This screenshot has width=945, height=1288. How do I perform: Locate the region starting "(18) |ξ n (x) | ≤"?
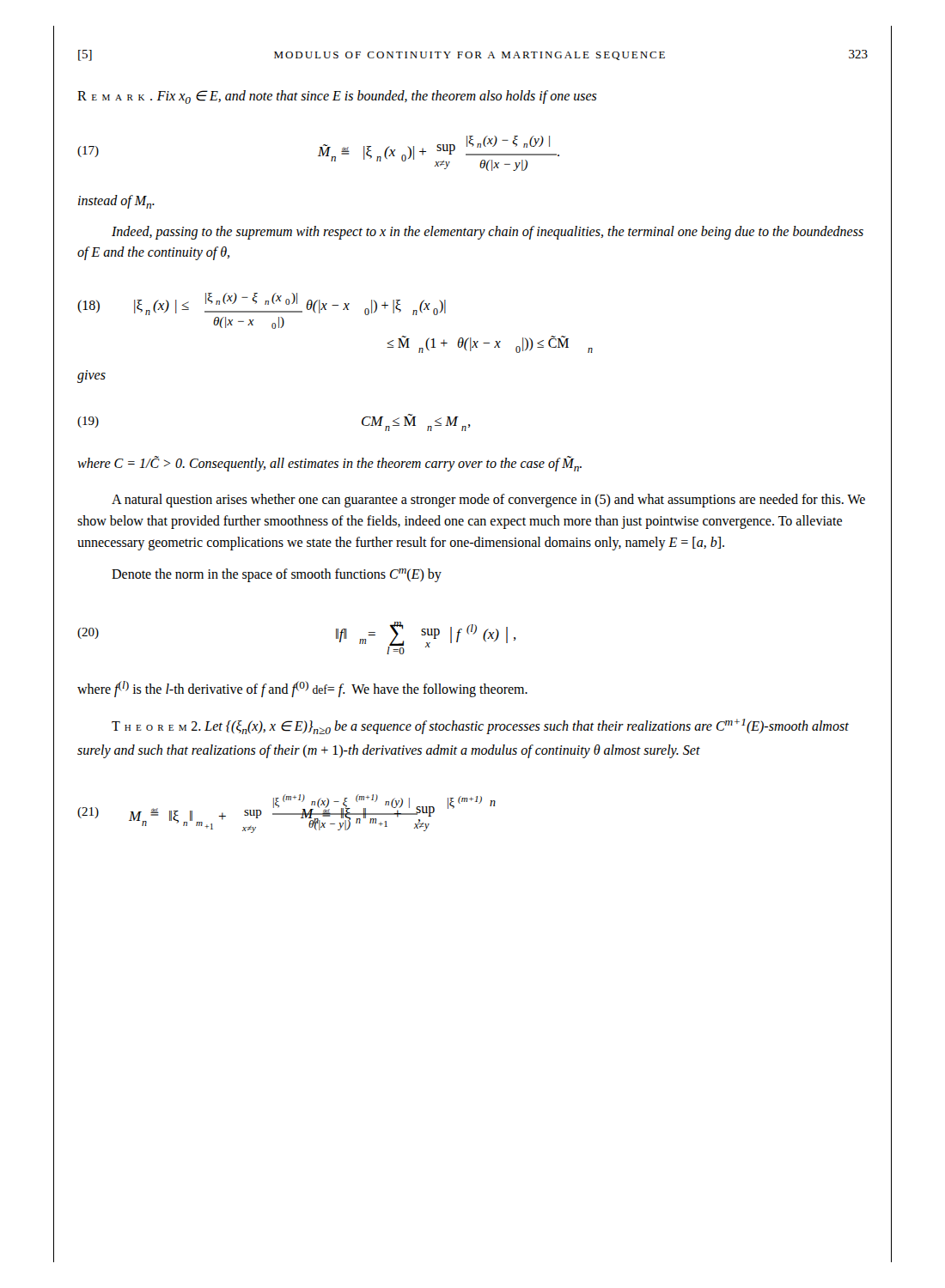pyautogui.click(x=451, y=316)
